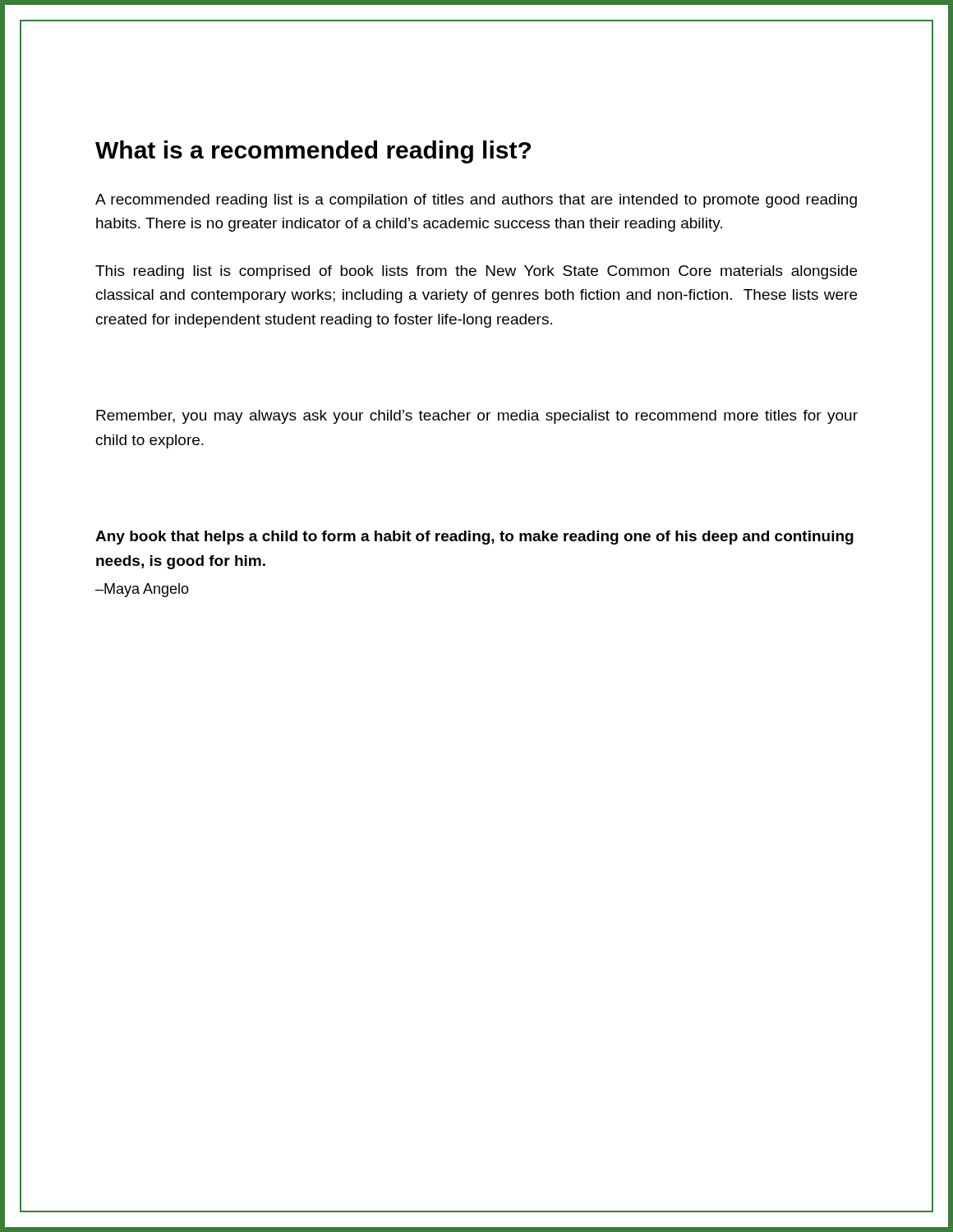Viewport: 953px width, 1232px height.
Task: Locate the block starting "Any book that helps a child to form"
Action: 475,548
